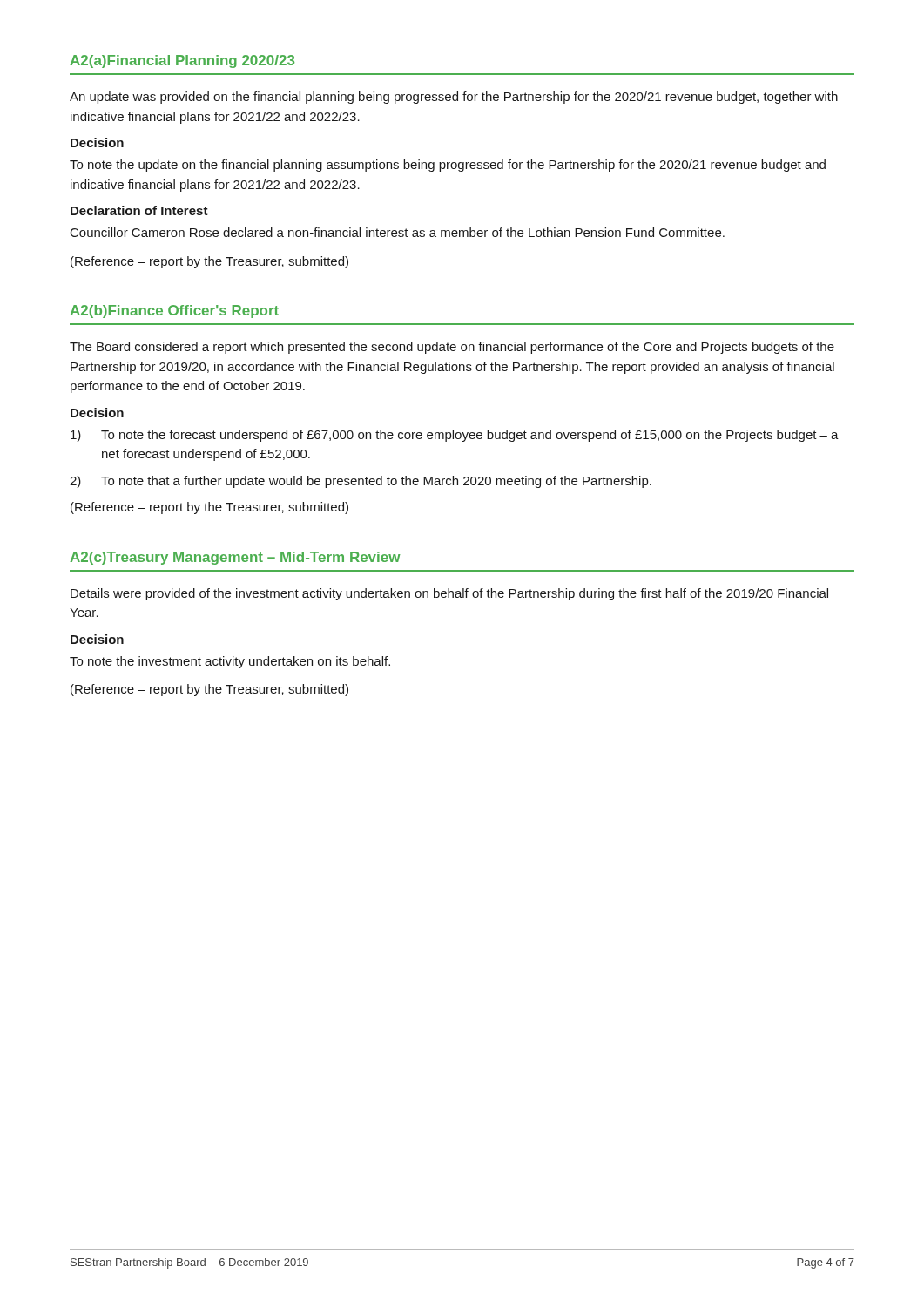This screenshot has width=924, height=1307.
Task: Find the section header that says "A2(c)Treasury Management – Mid-Term Review"
Action: click(x=235, y=557)
